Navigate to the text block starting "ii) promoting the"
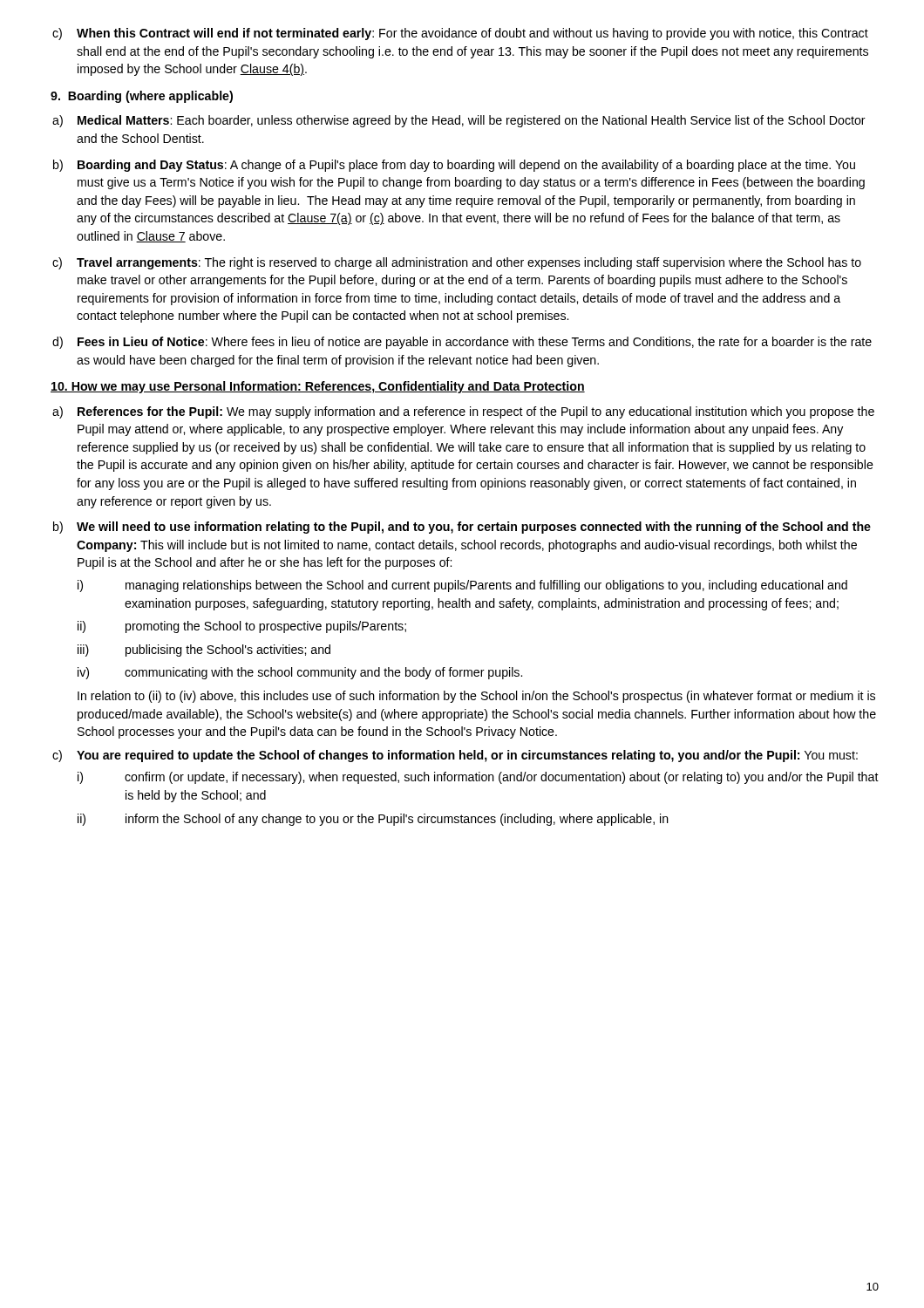The image size is (924, 1308). (242, 627)
